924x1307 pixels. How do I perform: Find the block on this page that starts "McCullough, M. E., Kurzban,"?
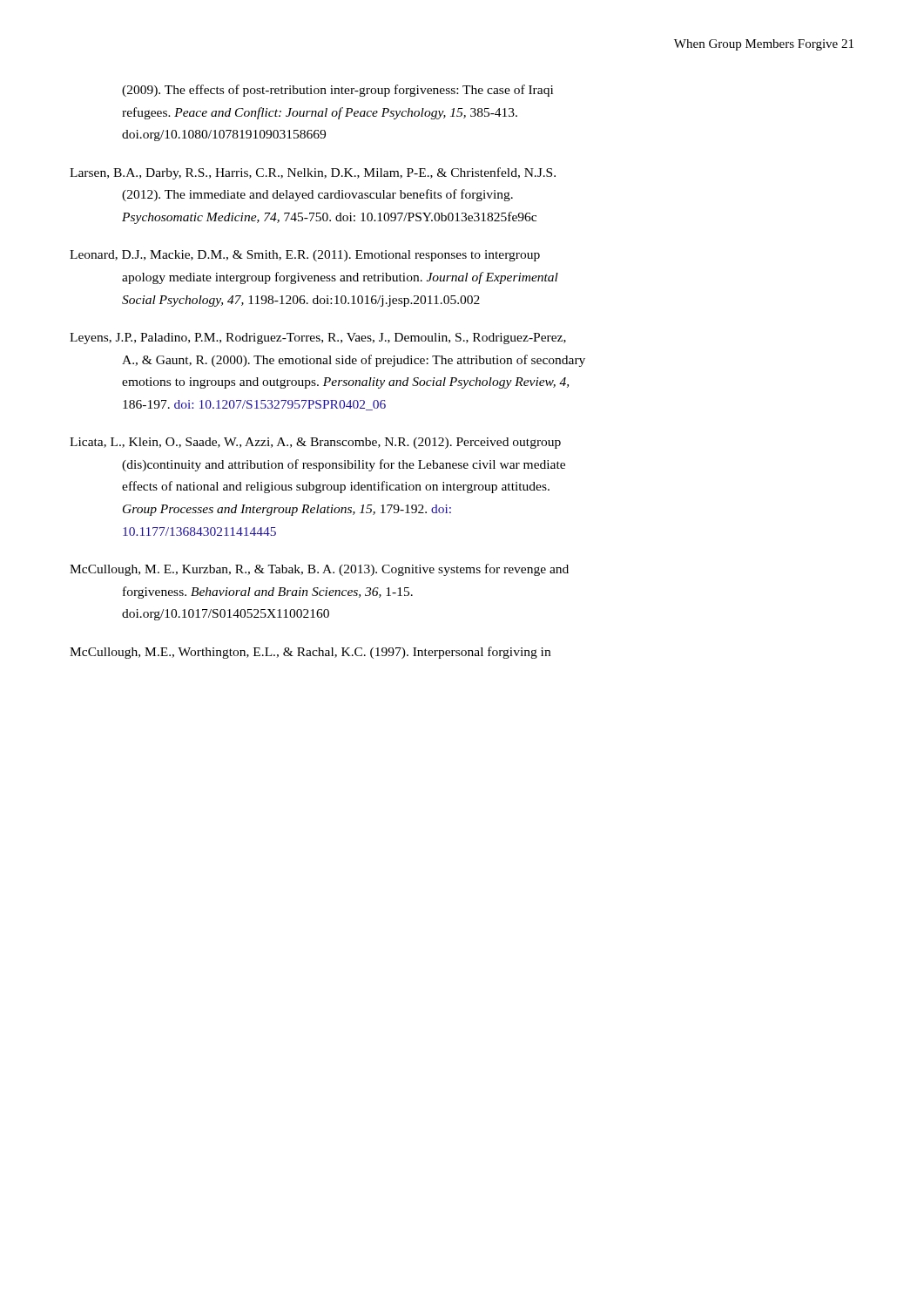pyautogui.click(x=319, y=570)
